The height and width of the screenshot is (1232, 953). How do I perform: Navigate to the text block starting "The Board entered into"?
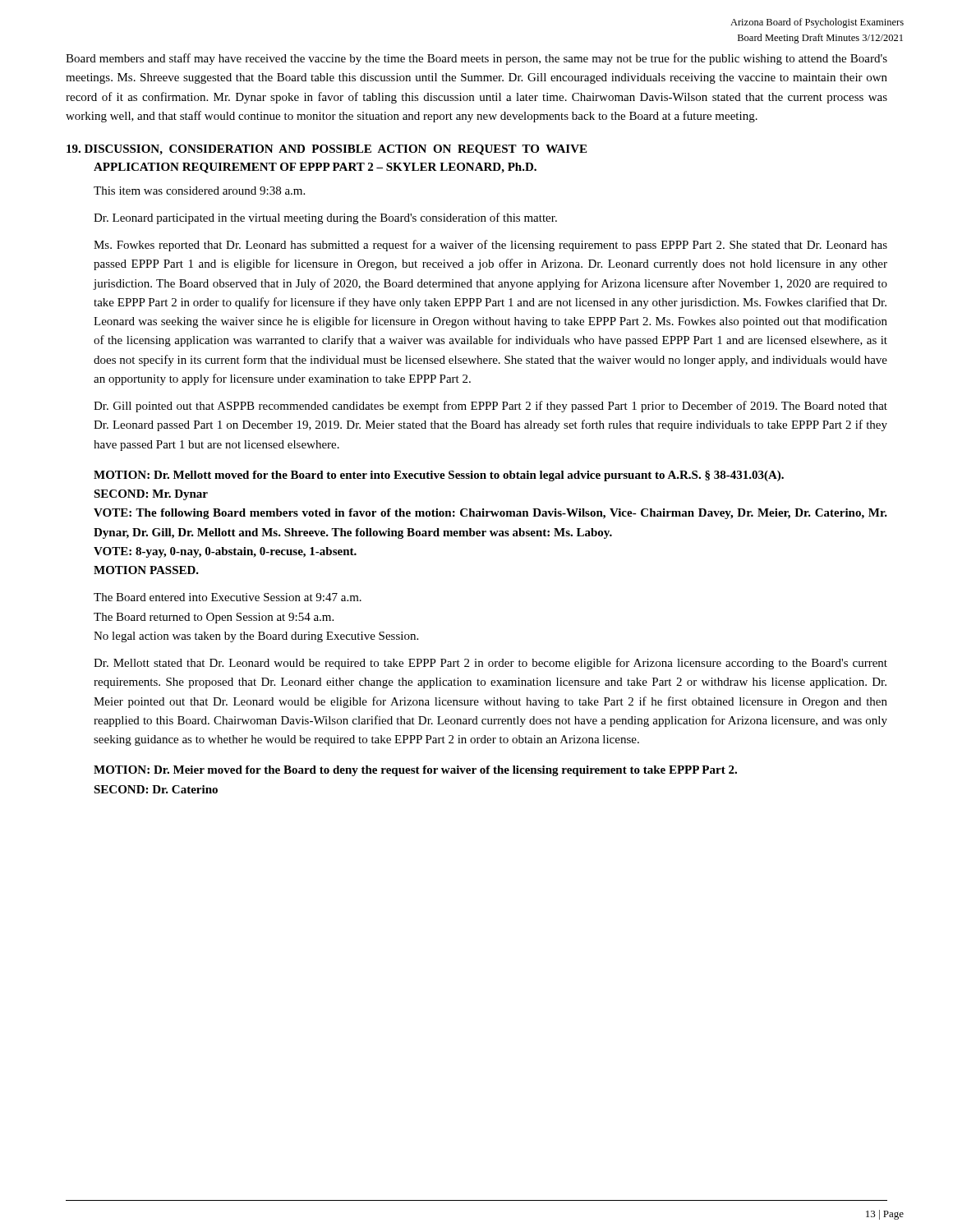(256, 616)
